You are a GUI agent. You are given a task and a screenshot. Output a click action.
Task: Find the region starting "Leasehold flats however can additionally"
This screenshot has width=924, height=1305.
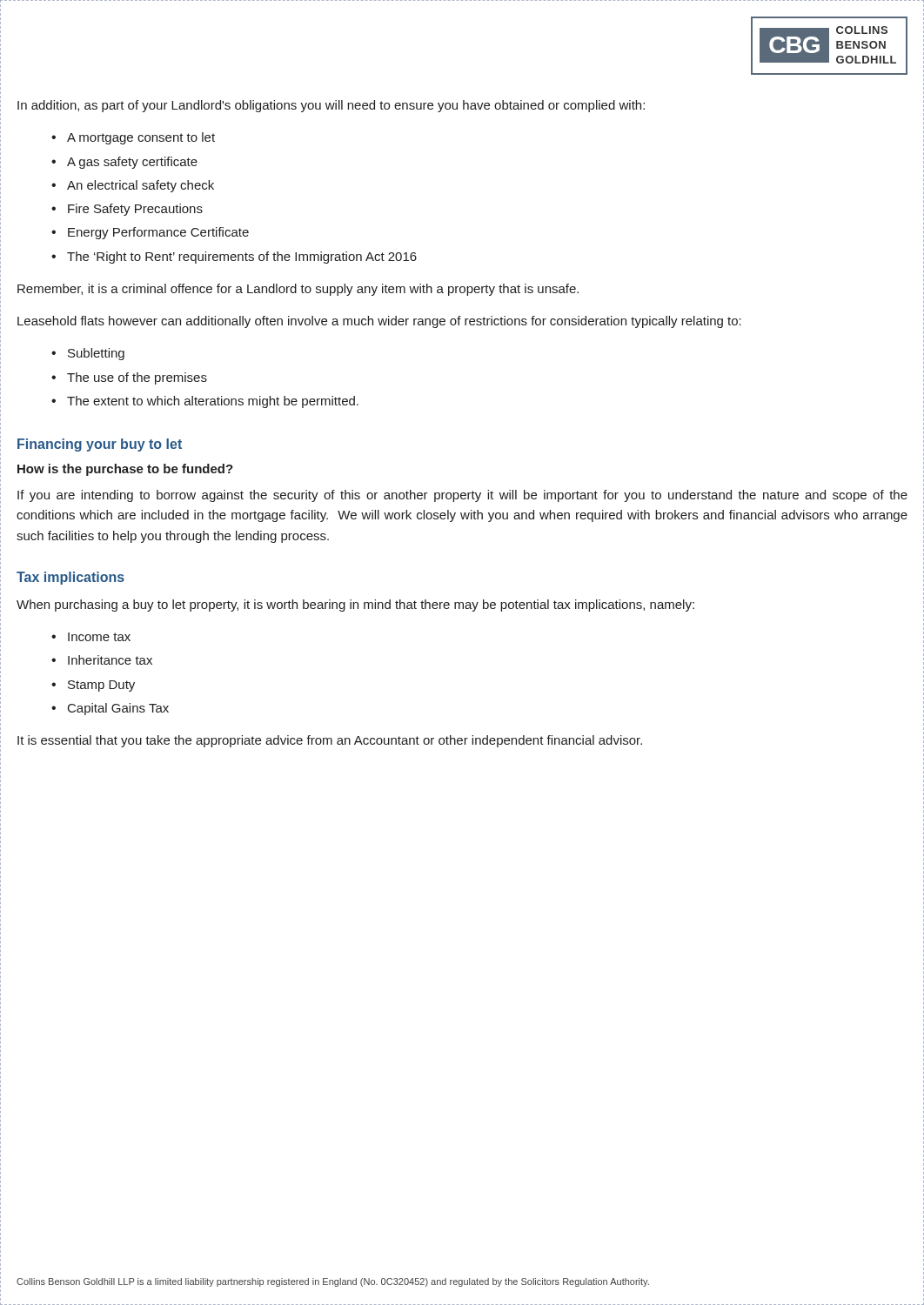(x=379, y=321)
